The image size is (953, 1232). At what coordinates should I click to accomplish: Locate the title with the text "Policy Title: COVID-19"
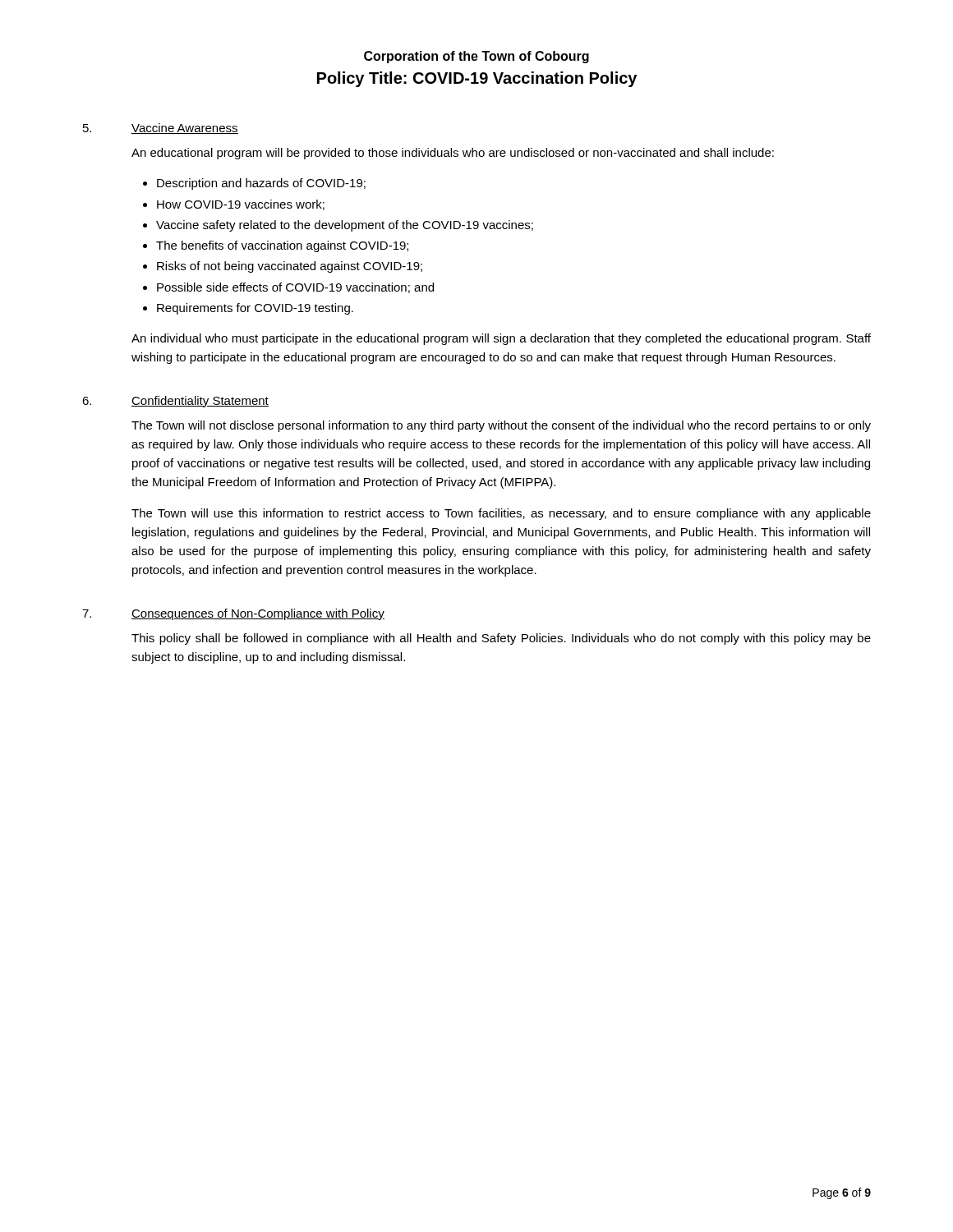point(476,78)
